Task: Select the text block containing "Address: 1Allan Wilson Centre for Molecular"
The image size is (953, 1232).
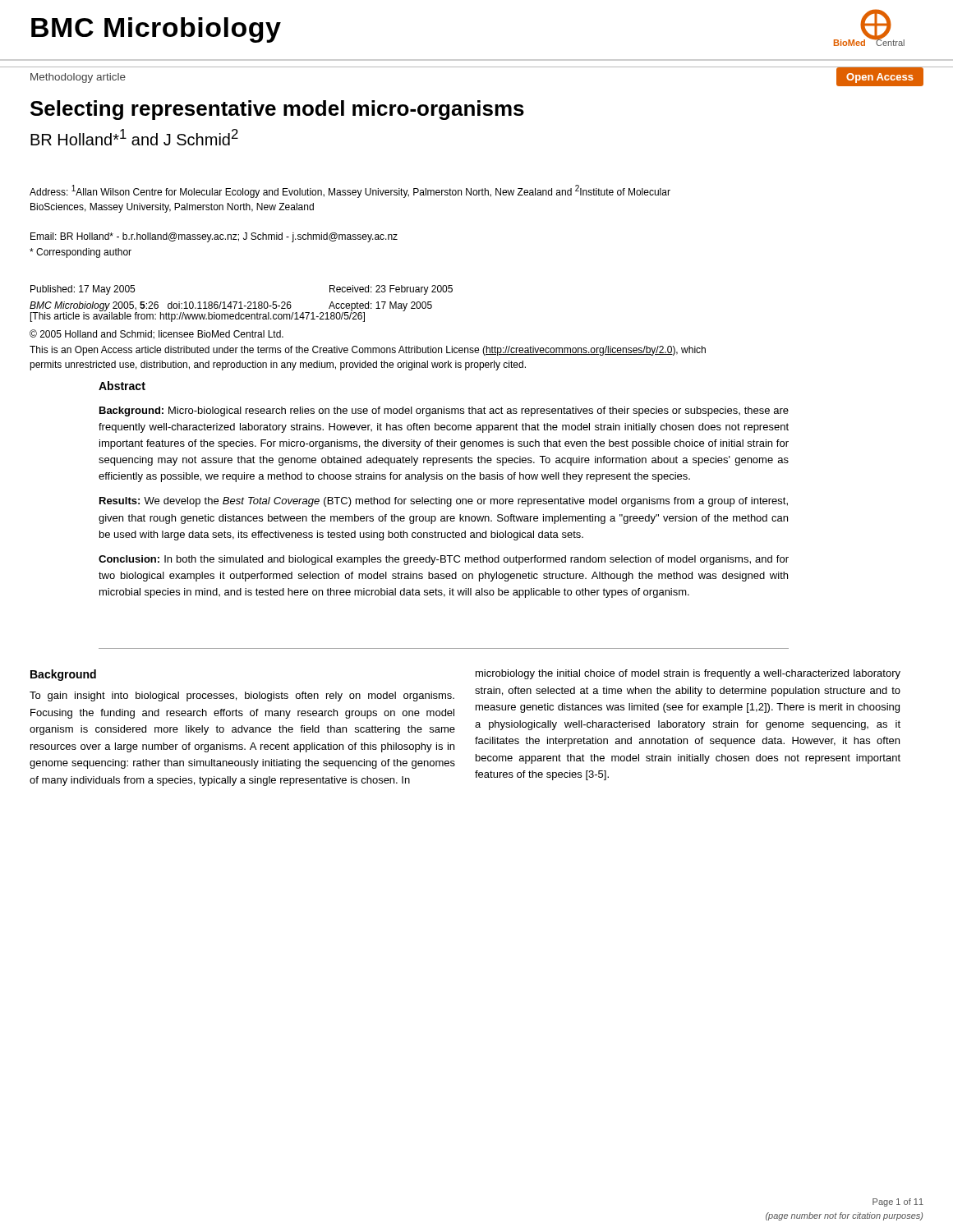Action: [x=350, y=198]
